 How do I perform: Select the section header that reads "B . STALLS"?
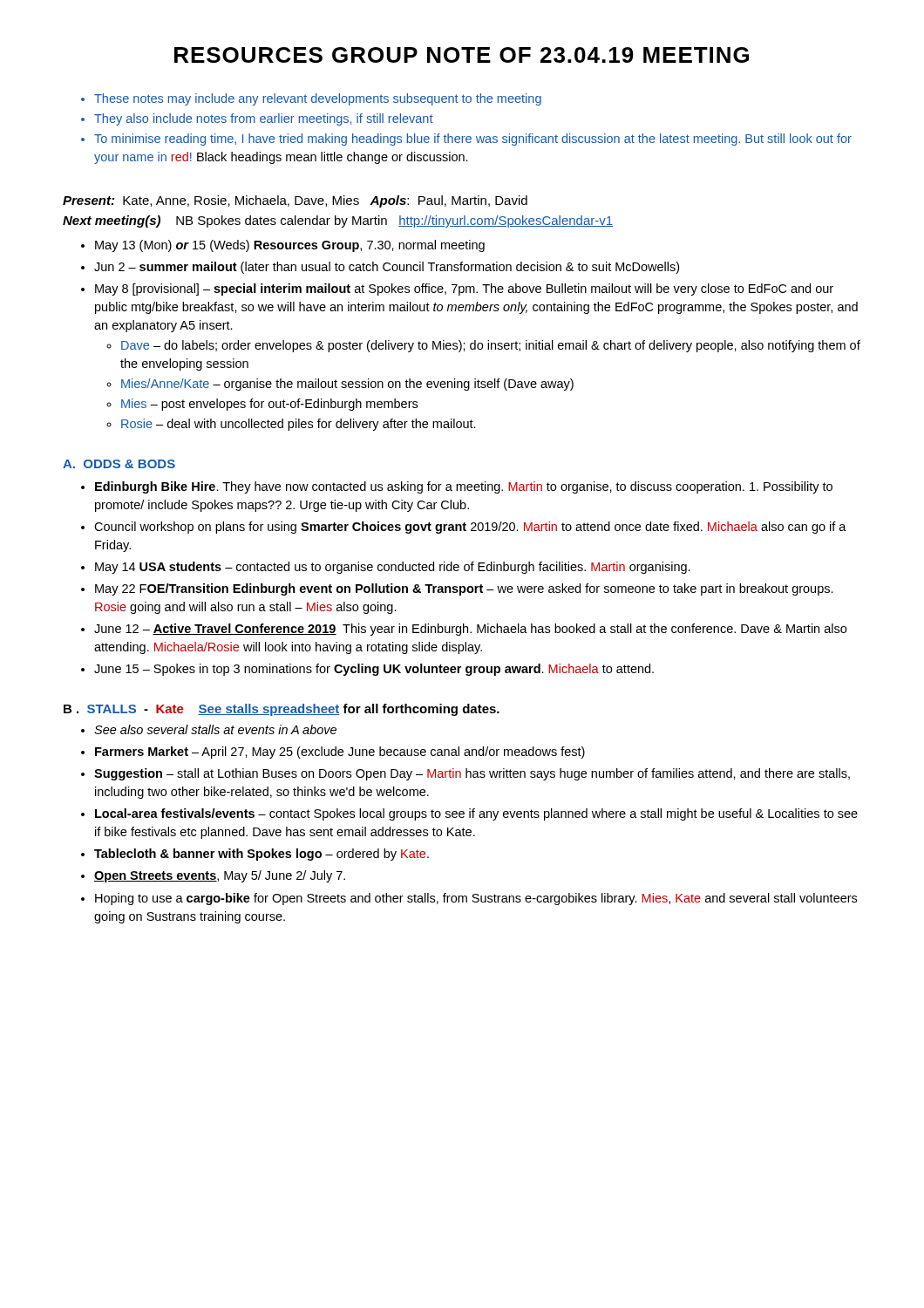pyautogui.click(x=281, y=709)
